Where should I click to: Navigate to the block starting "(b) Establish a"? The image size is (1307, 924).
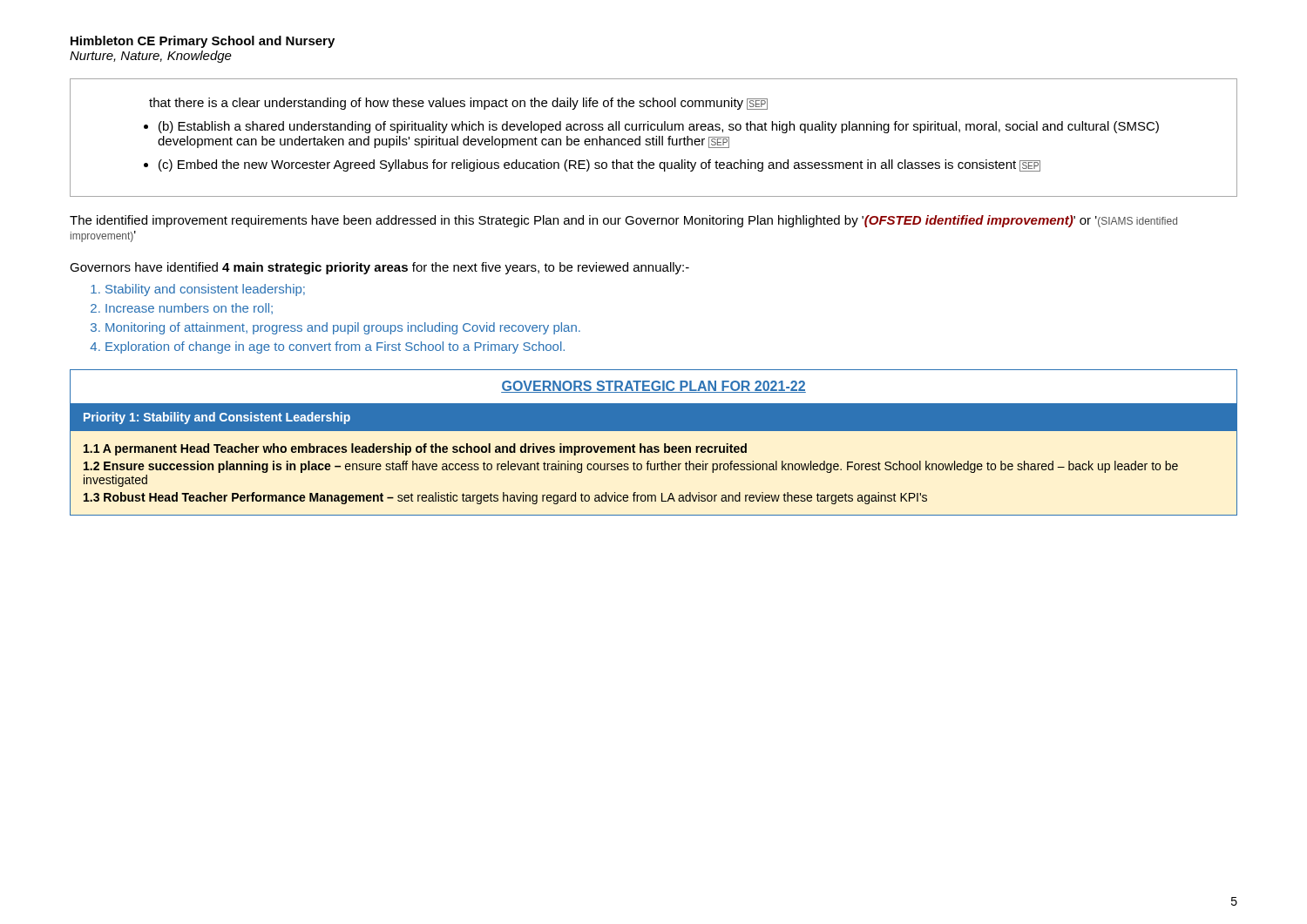659,133
